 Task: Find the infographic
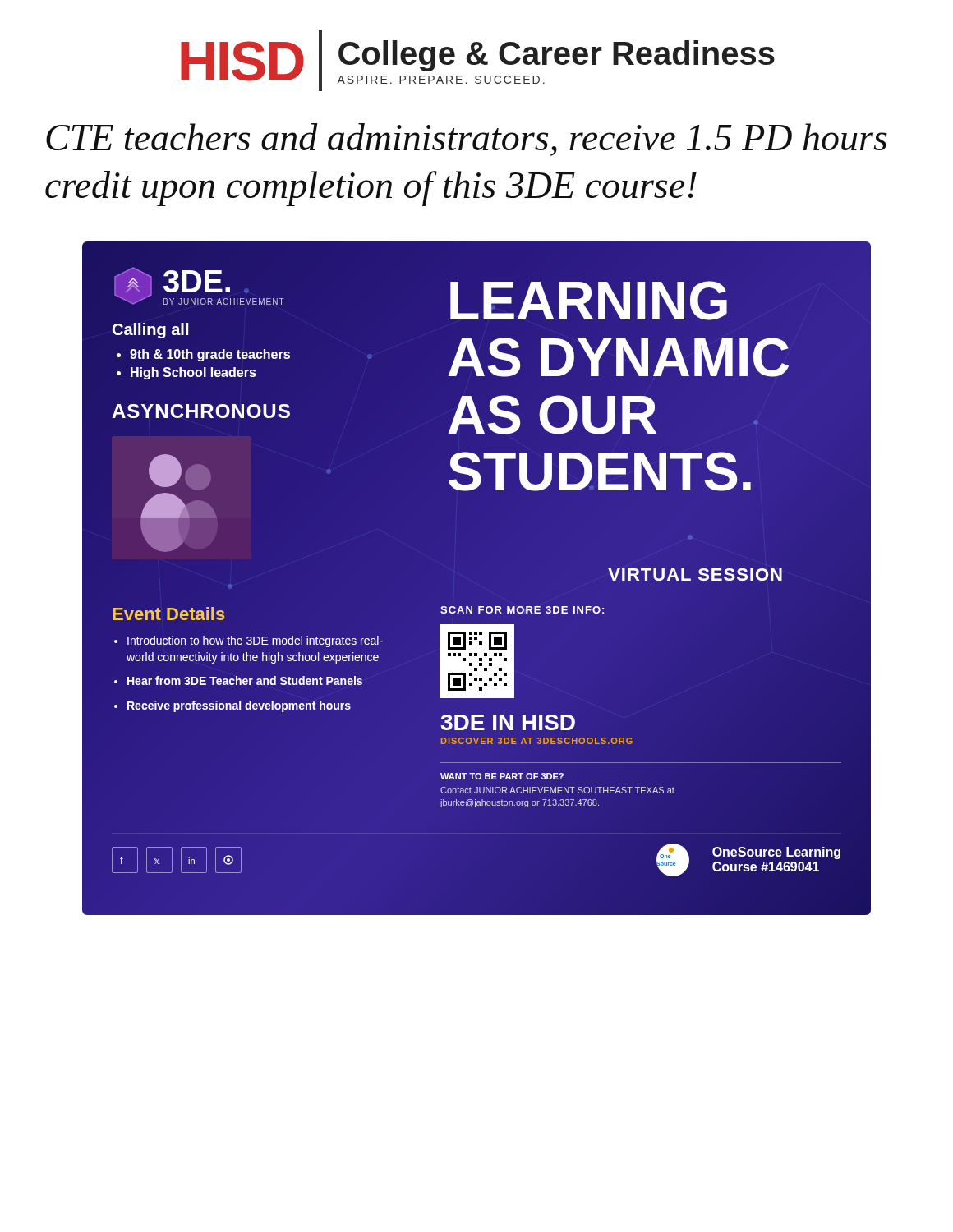(476, 582)
